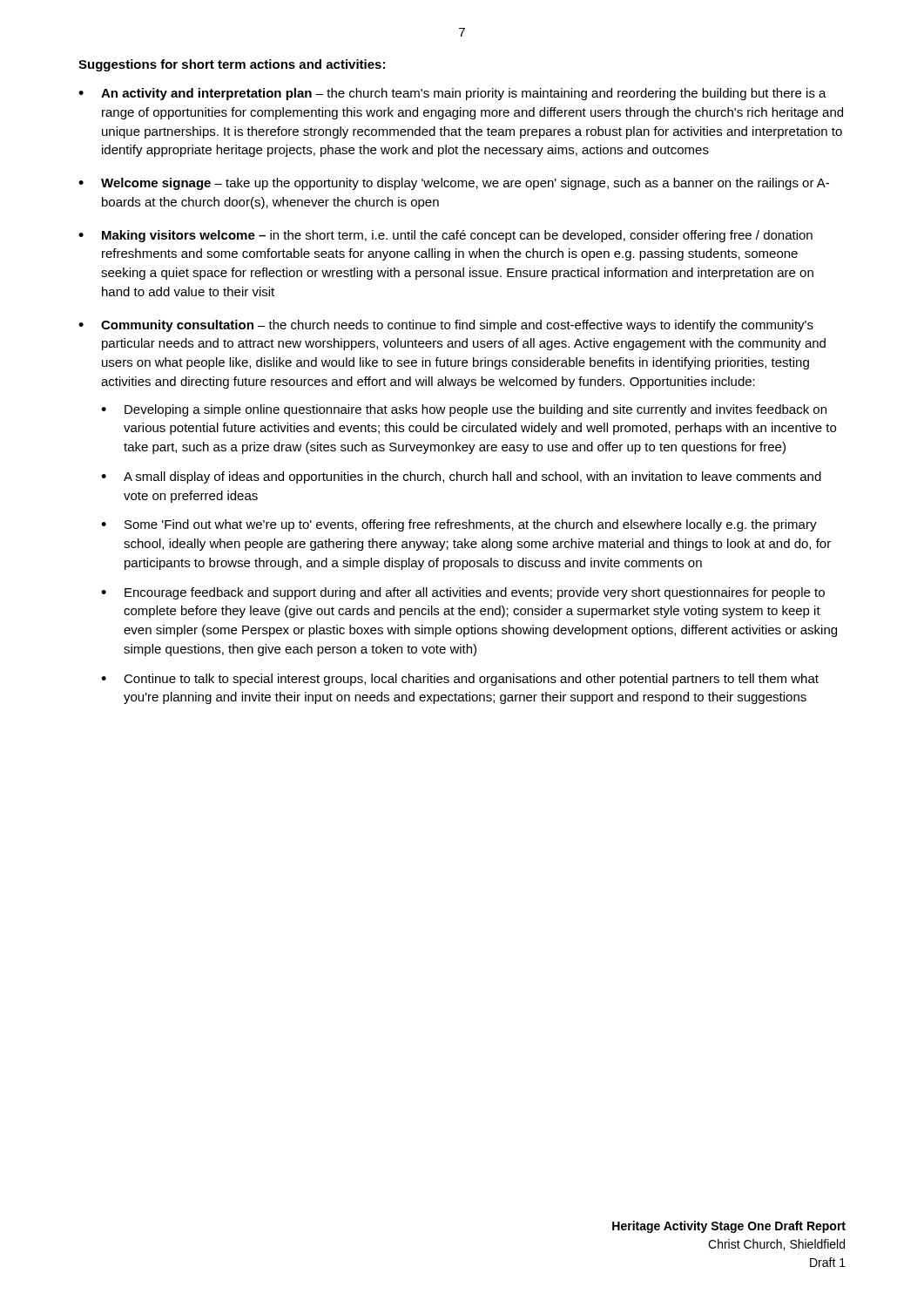Screen dimensions: 1307x924
Task: Locate the section header containing "Suggestions for short term"
Action: pyautogui.click(x=232, y=64)
